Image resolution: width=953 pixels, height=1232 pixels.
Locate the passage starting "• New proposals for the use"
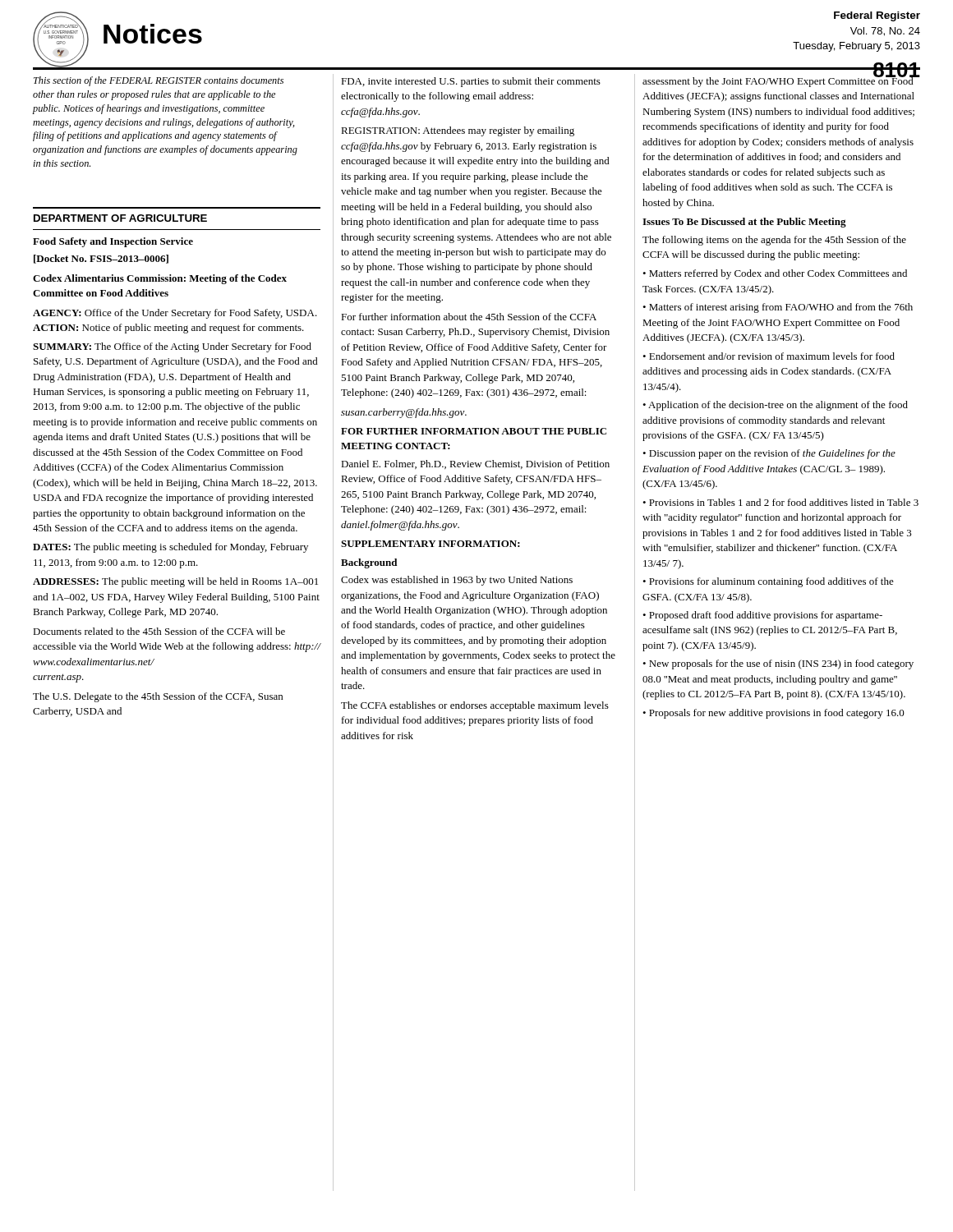point(778,679)
